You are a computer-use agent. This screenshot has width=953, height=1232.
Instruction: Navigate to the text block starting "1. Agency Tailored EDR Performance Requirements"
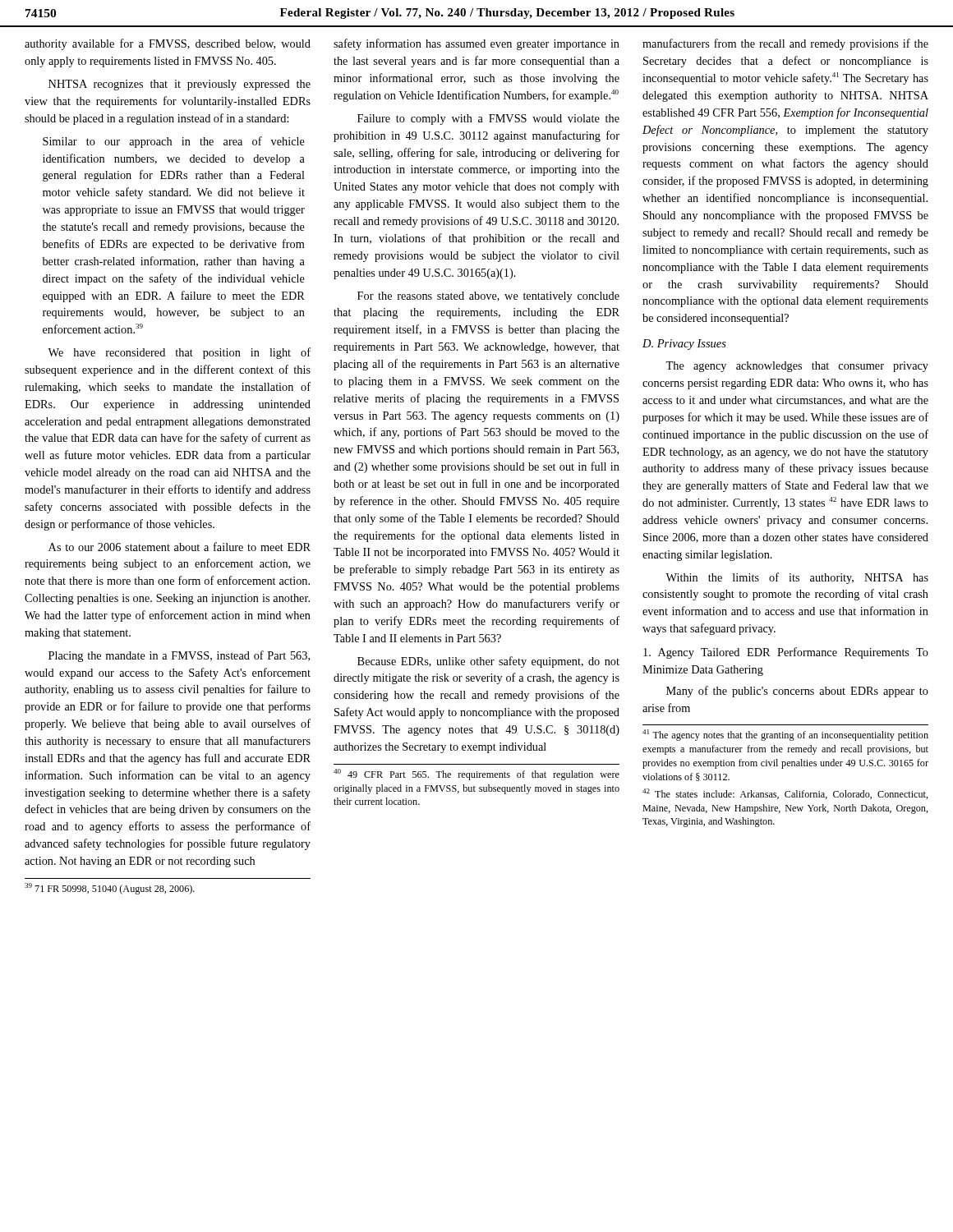pyautogui.click(x=785, y=661)
